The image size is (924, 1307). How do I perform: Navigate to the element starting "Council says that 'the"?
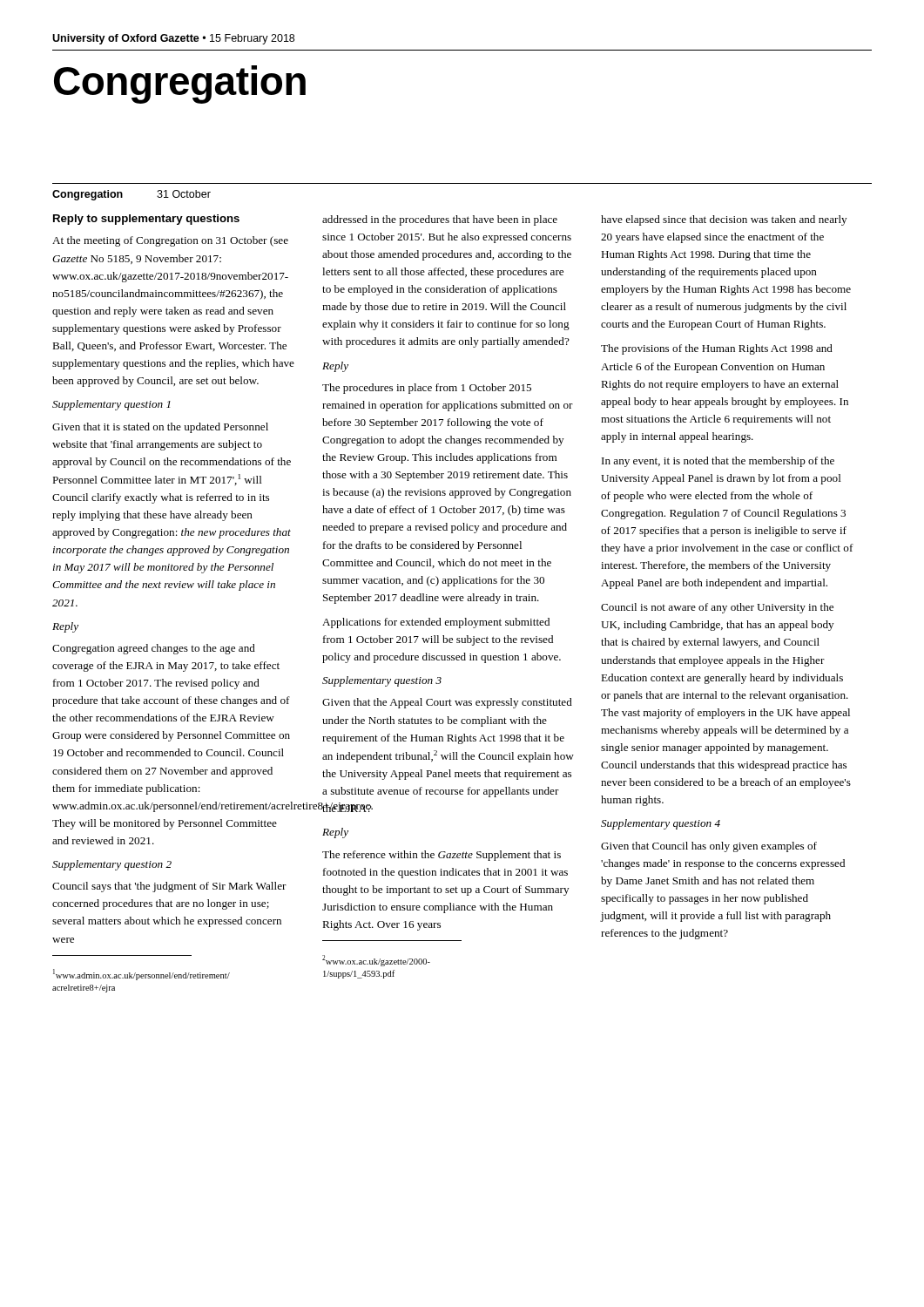pos(169,912)
